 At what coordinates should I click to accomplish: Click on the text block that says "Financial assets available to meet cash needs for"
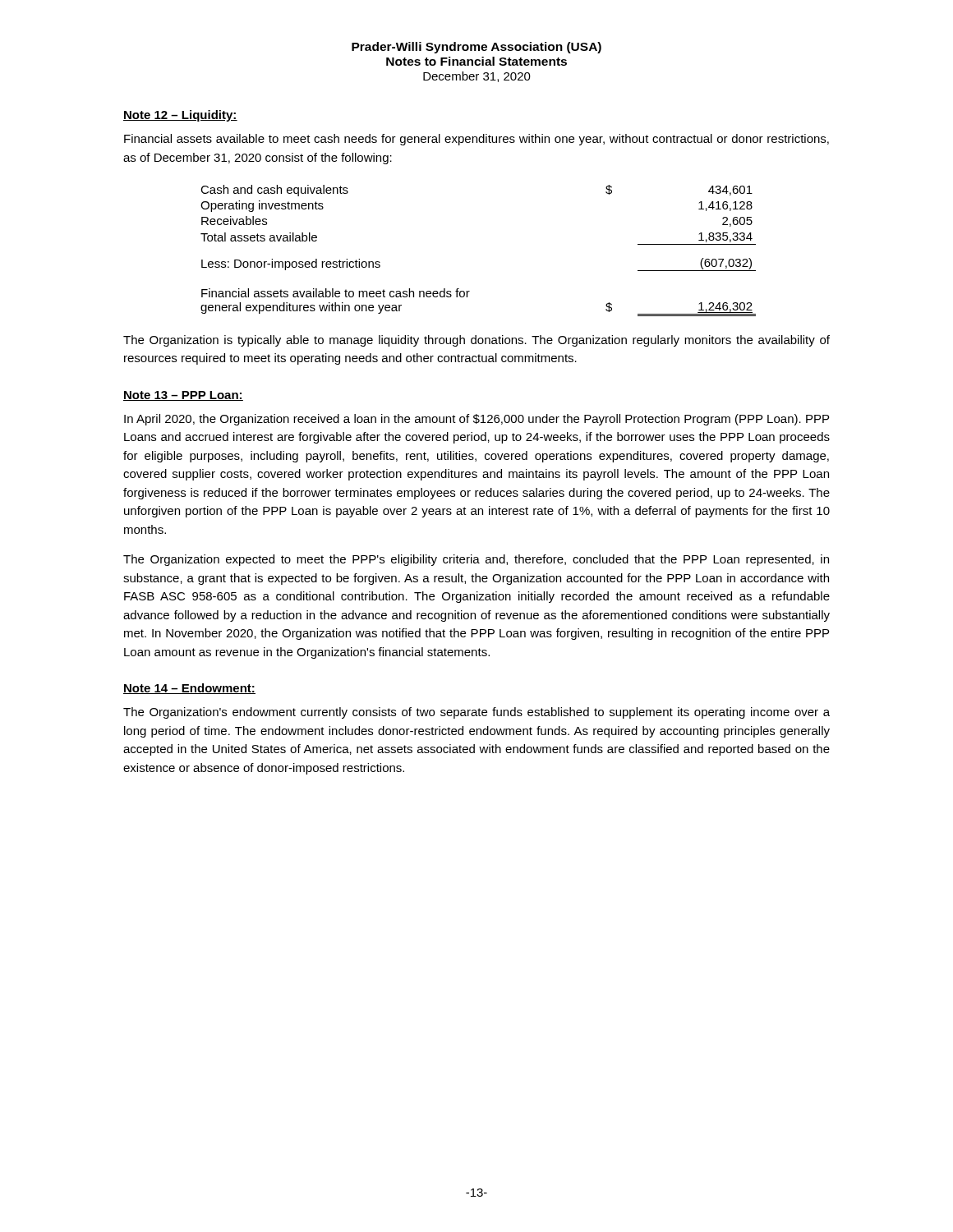(476, 148)
